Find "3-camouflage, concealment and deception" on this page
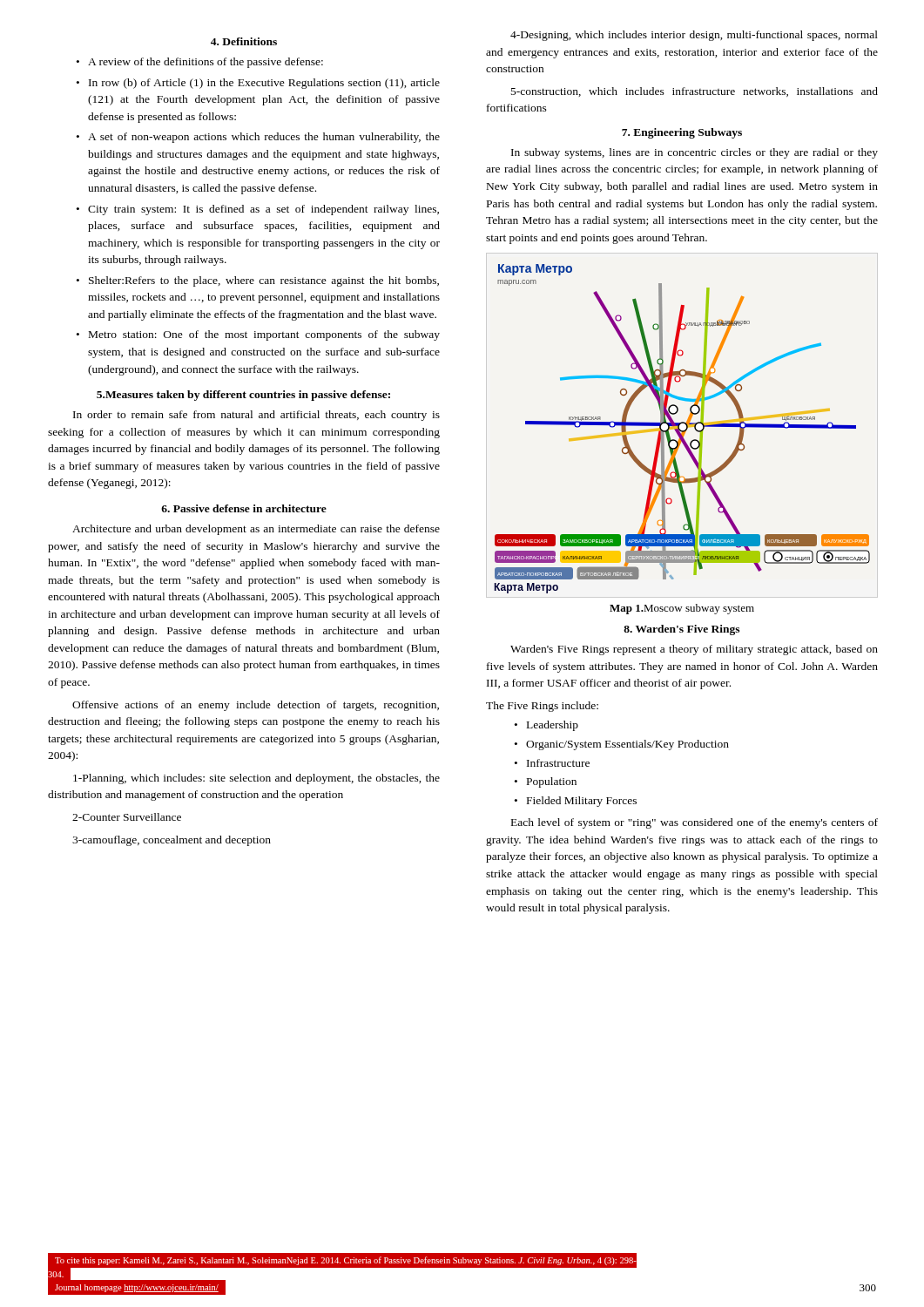The width and height of the screenshot is (924, 1307). pos(171,839)
